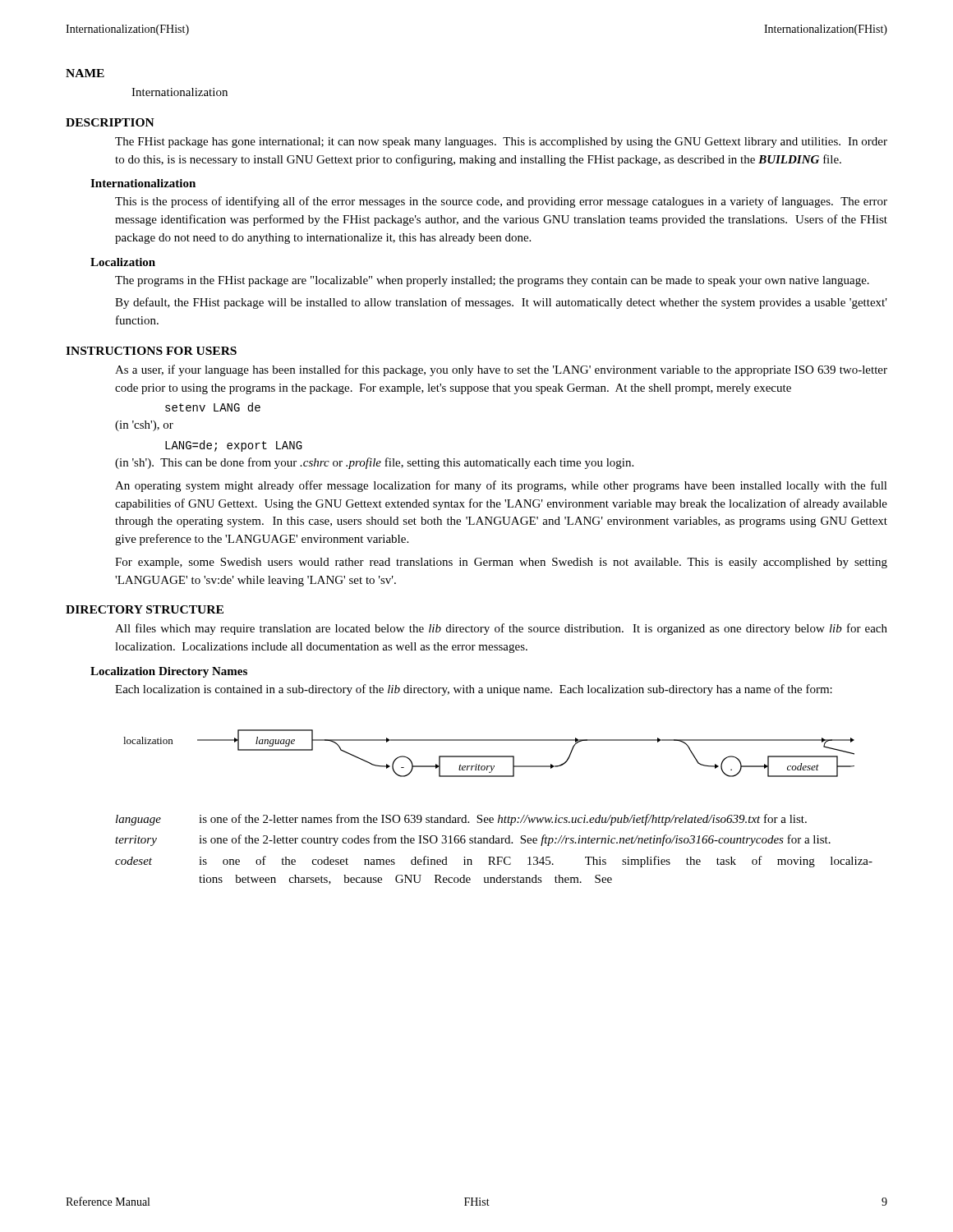Find the block starting "As a user, if your"
Viewport: 953px width, 1232px height.
pos(501,378)
